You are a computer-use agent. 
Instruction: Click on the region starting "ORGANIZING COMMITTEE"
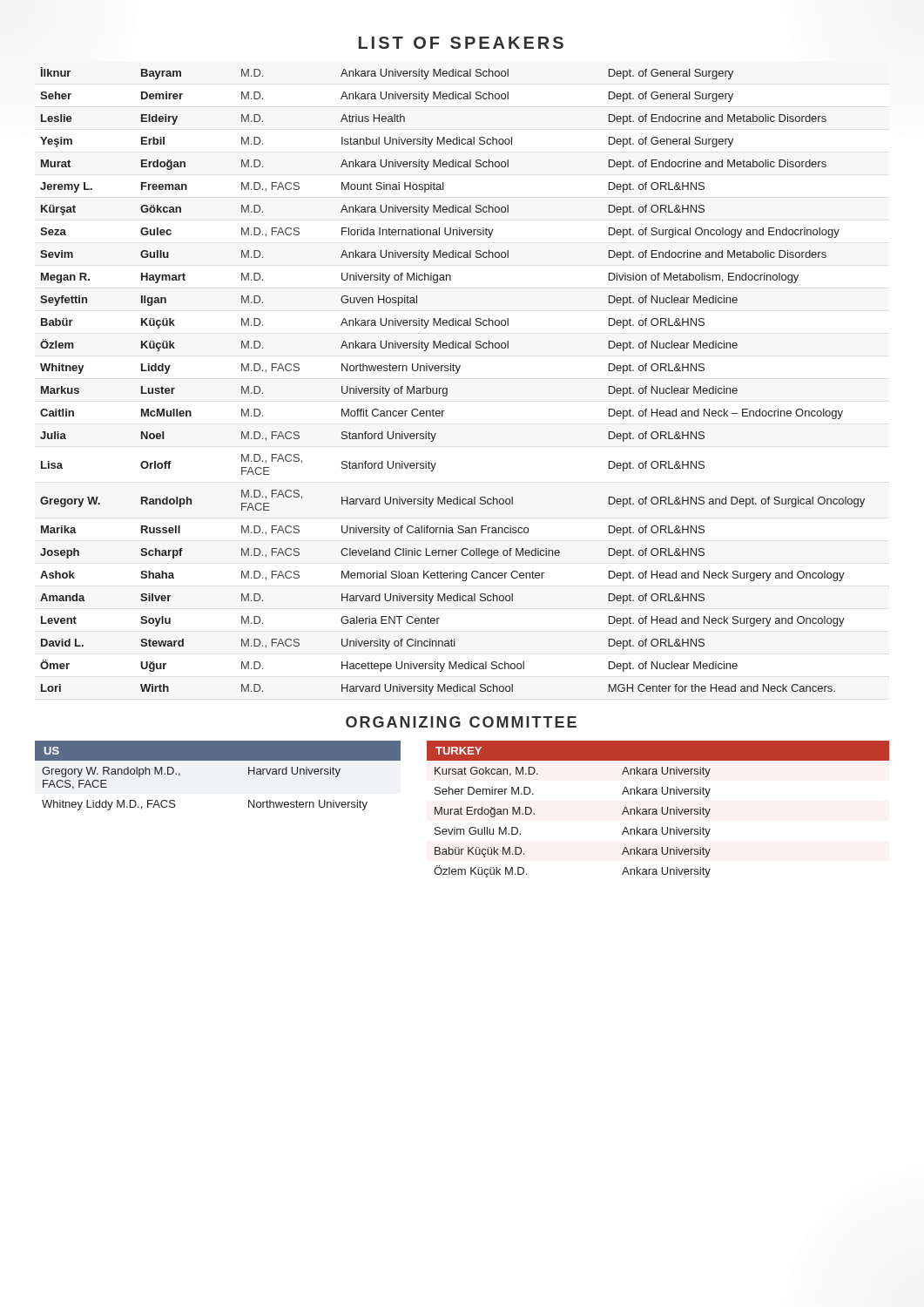coord(462,722)
